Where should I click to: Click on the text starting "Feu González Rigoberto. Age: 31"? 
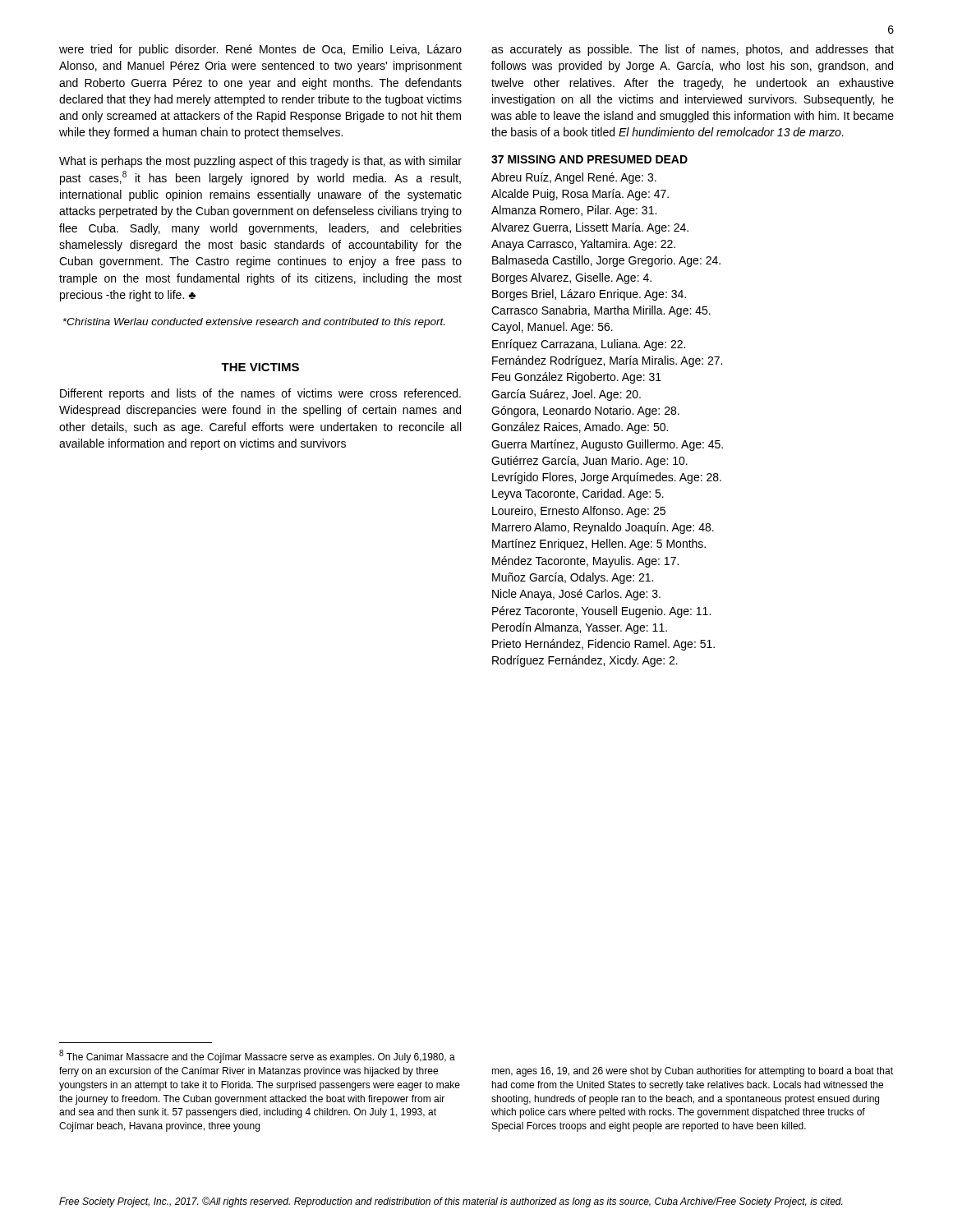tap(693, 377)
